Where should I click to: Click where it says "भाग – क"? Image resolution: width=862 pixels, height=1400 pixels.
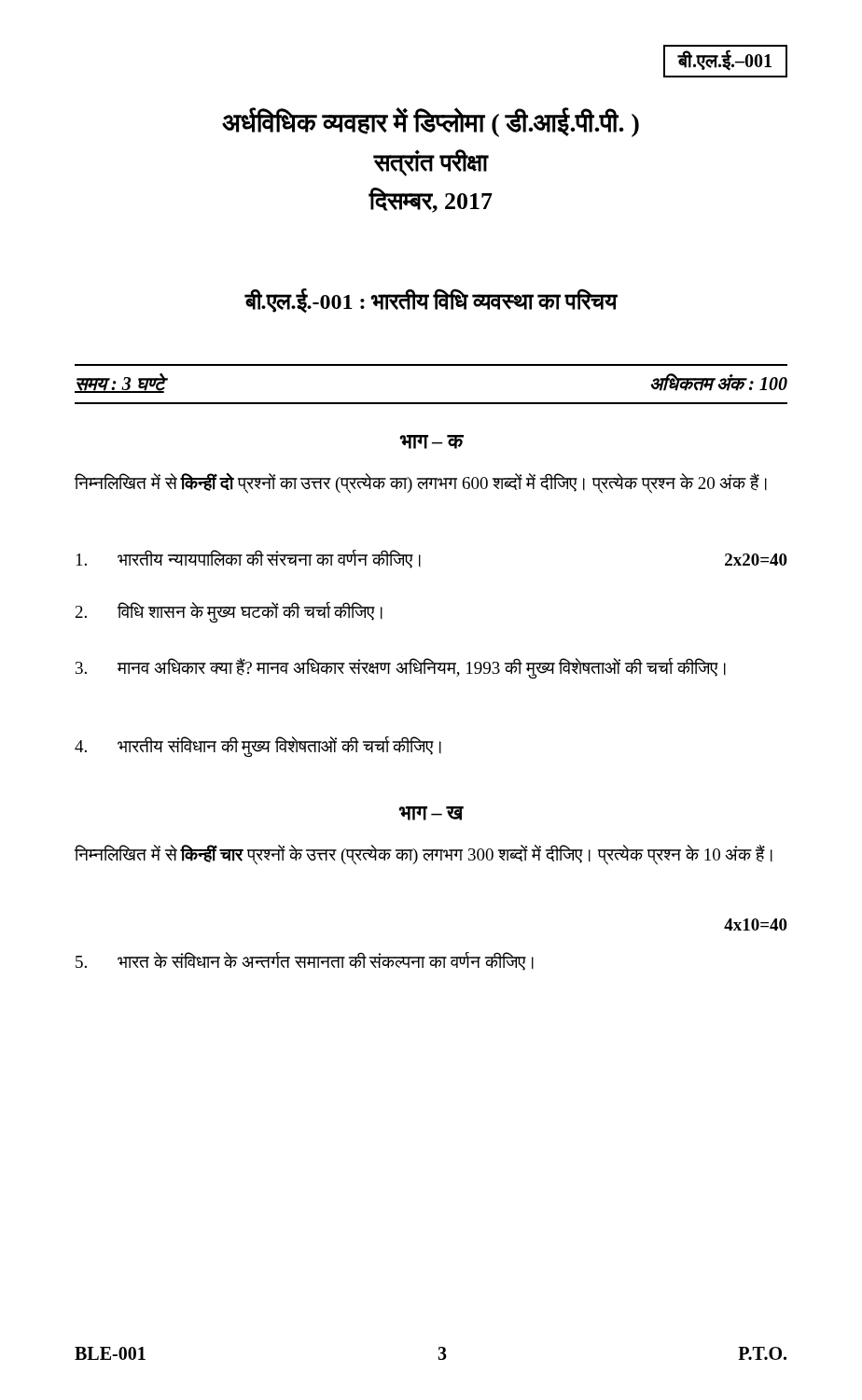pyautogui.click(x=431, y=441)
